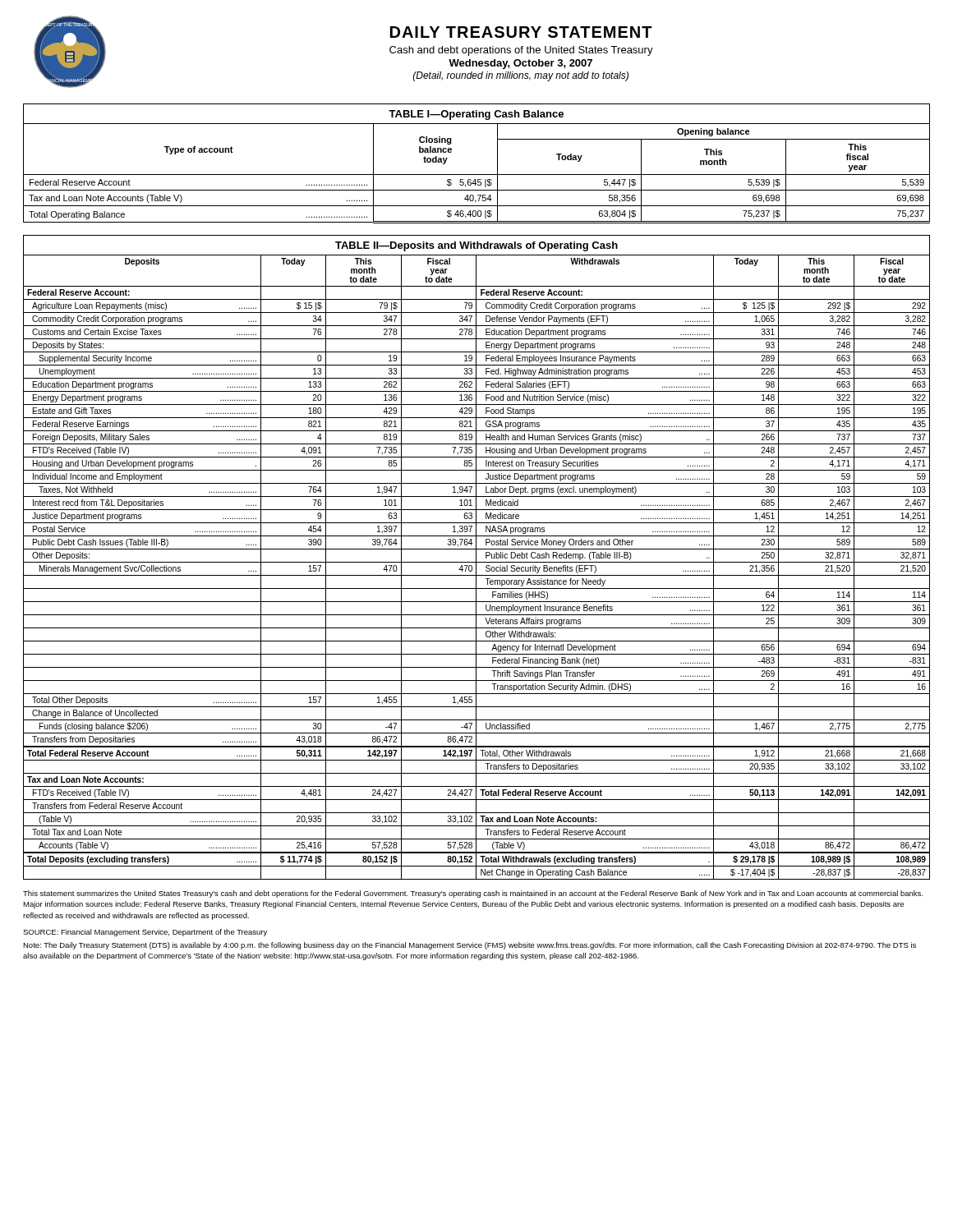Select the text block with the text "Cash and debt"
Screen dimensions: 1232x953
click(x=521, y=49)
